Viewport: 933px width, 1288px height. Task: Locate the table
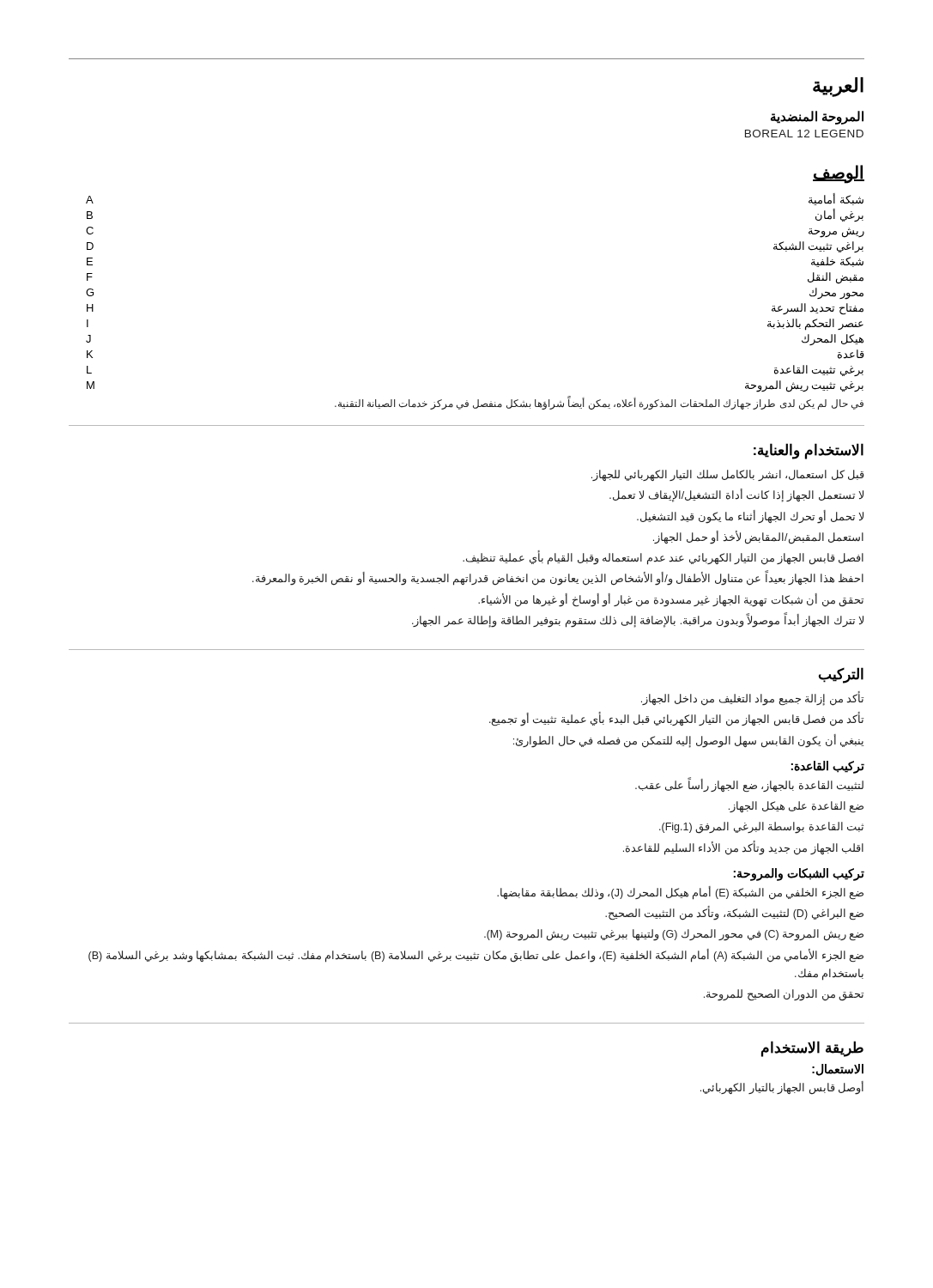pos(466,292)
